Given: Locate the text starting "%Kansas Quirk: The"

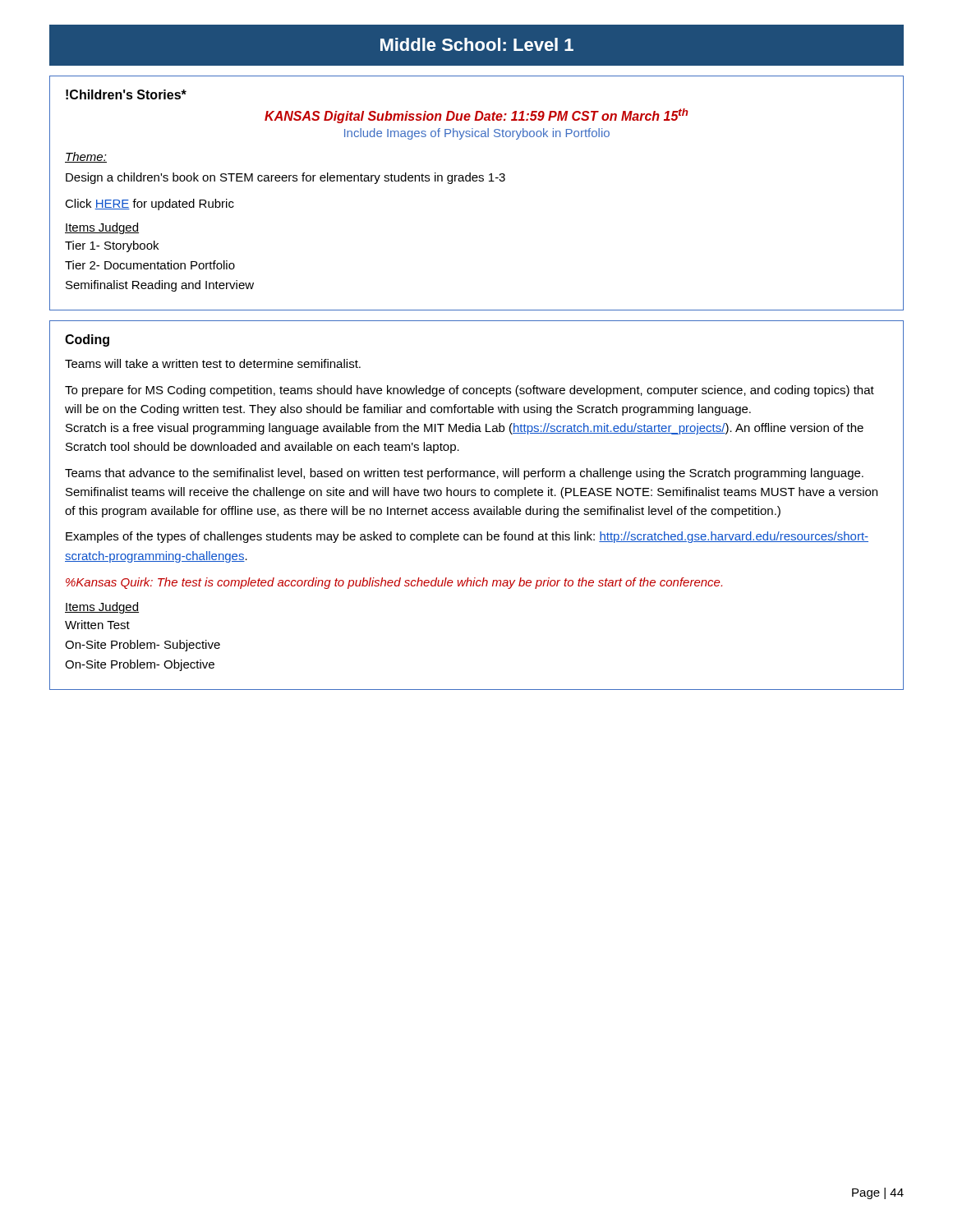Looking at the screenshot, I should [394, 582].
